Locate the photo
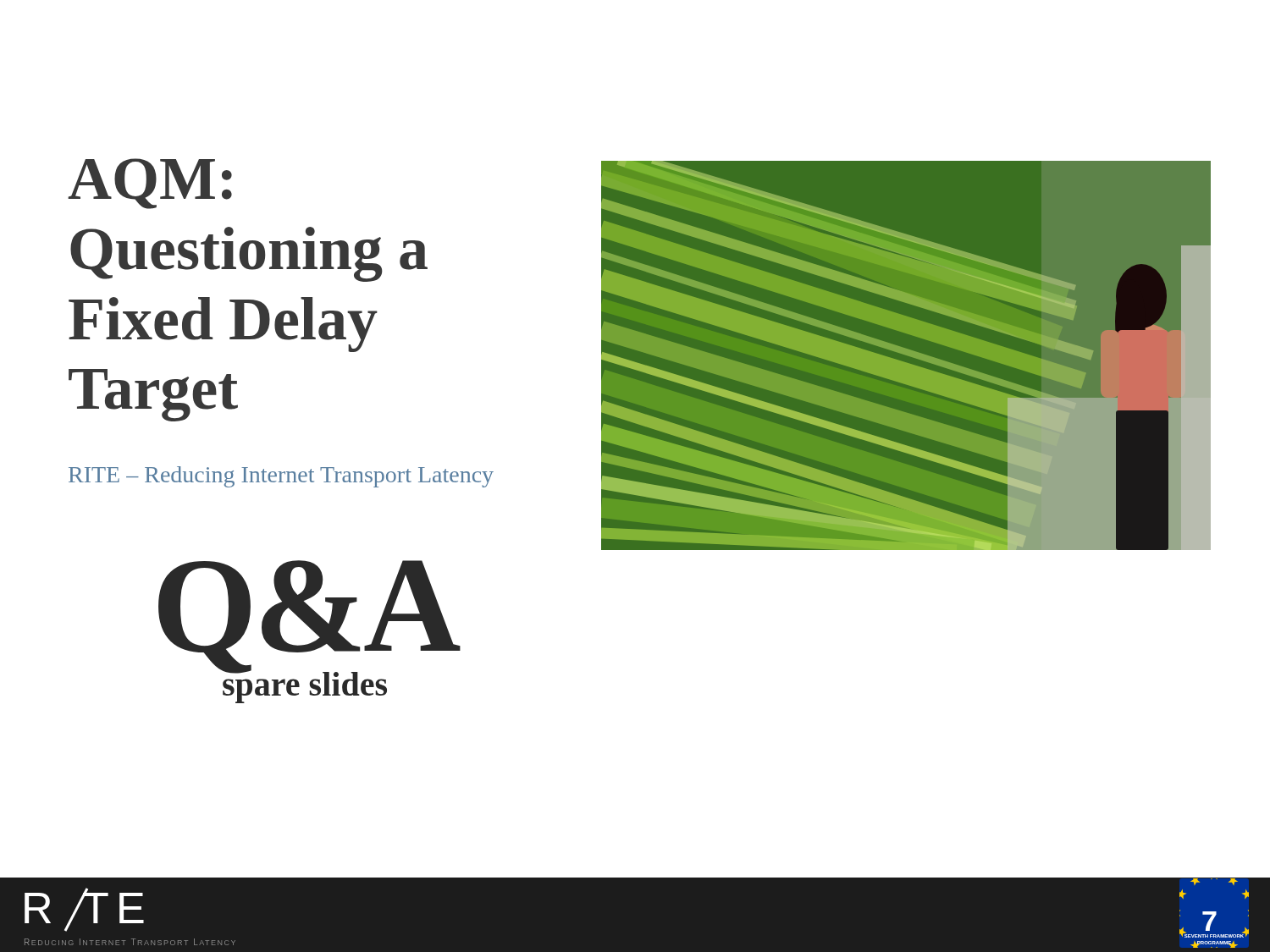 point(906,355)
